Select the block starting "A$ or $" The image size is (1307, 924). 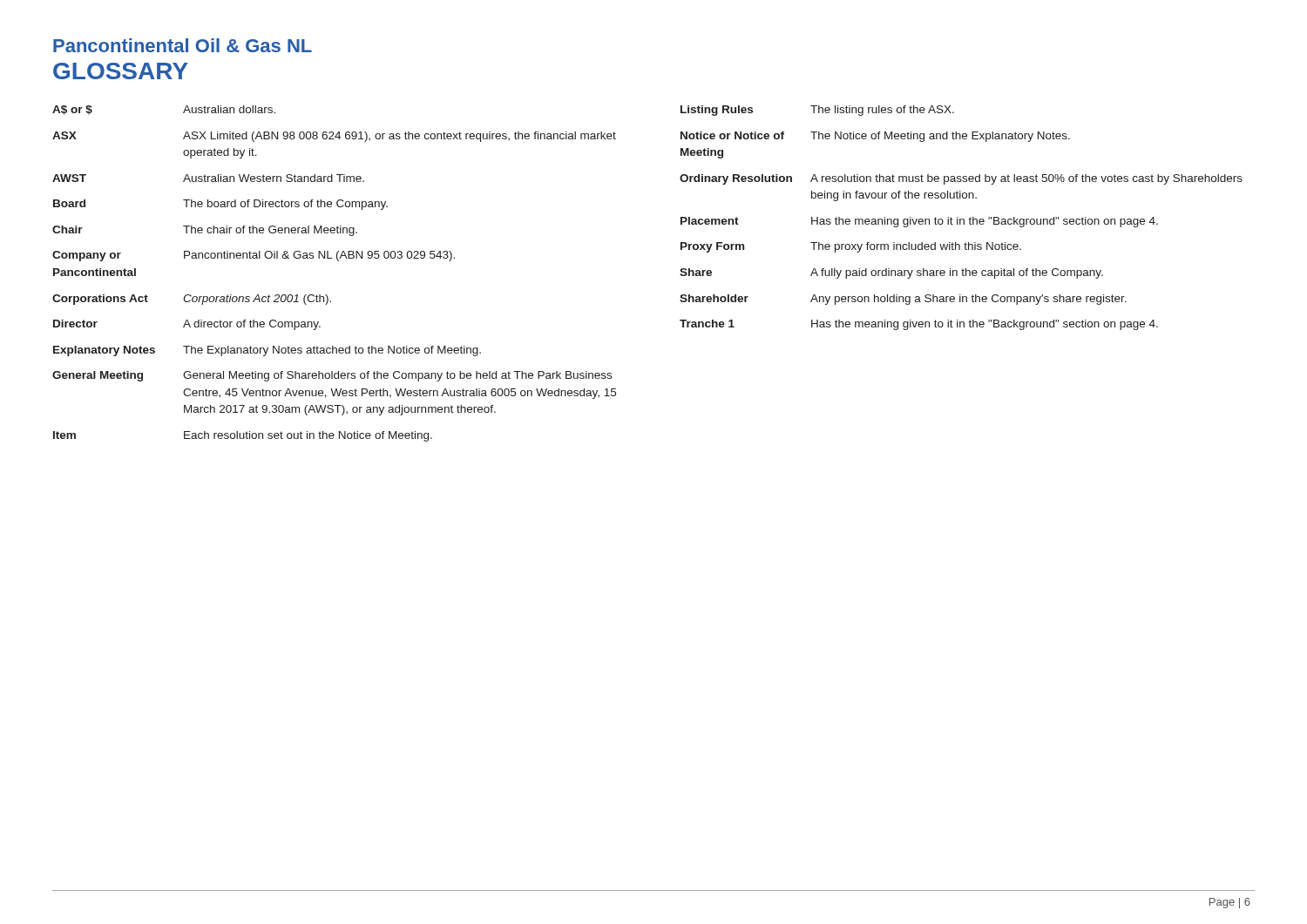[x=73, y=110]
